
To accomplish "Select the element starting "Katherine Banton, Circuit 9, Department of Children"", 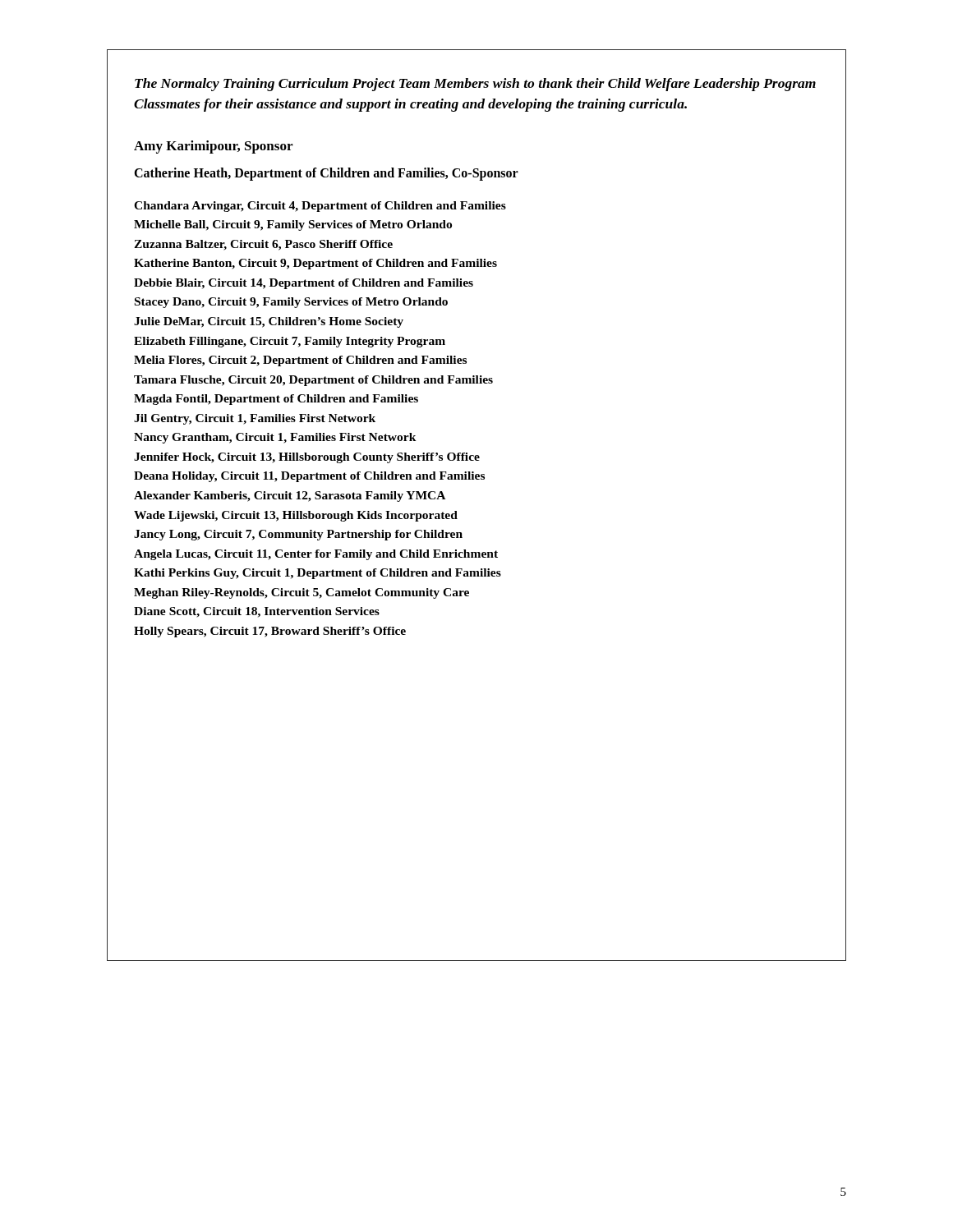I will point(315,263).
